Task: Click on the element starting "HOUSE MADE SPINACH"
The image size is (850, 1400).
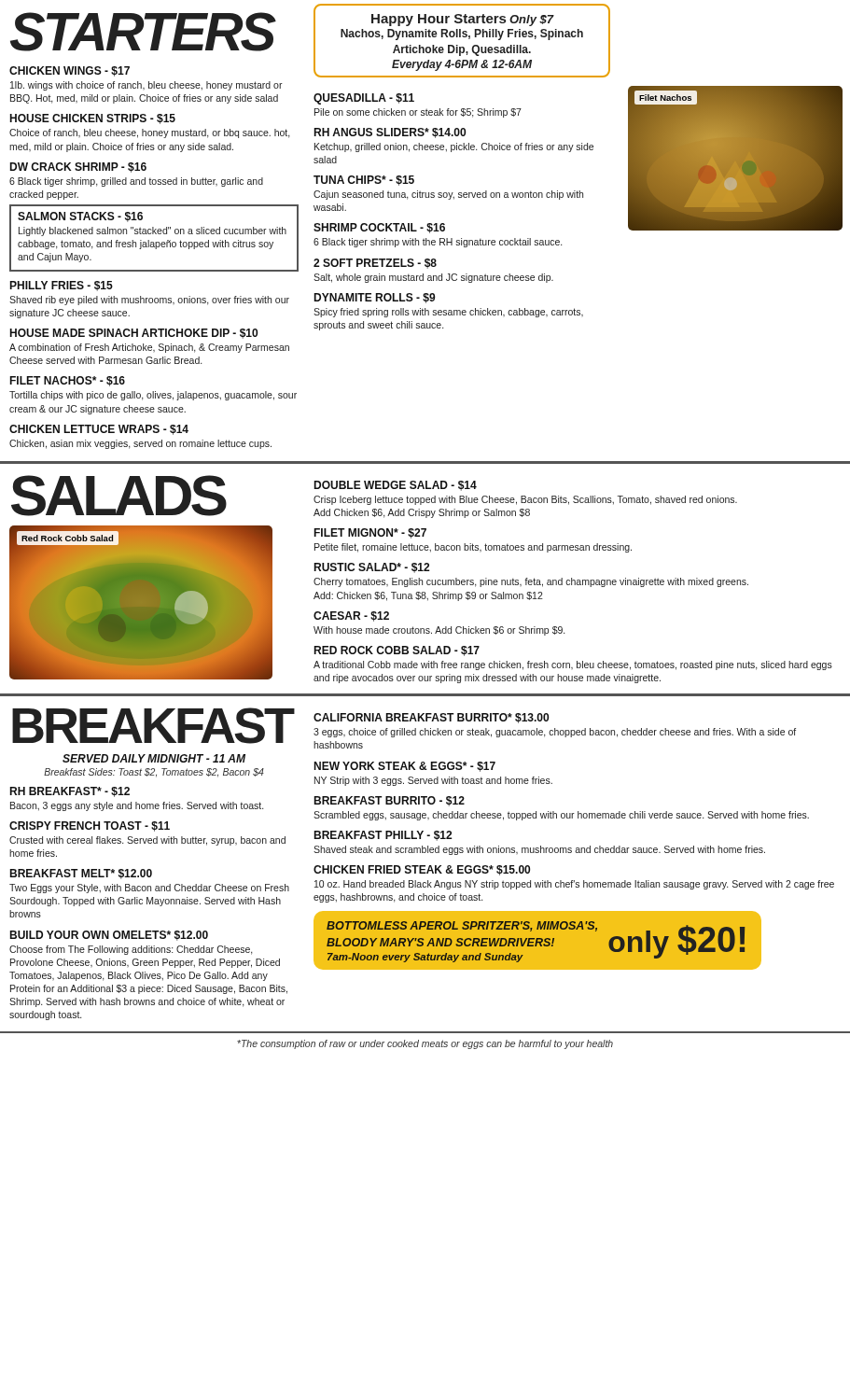Action: tap(154, 347)
